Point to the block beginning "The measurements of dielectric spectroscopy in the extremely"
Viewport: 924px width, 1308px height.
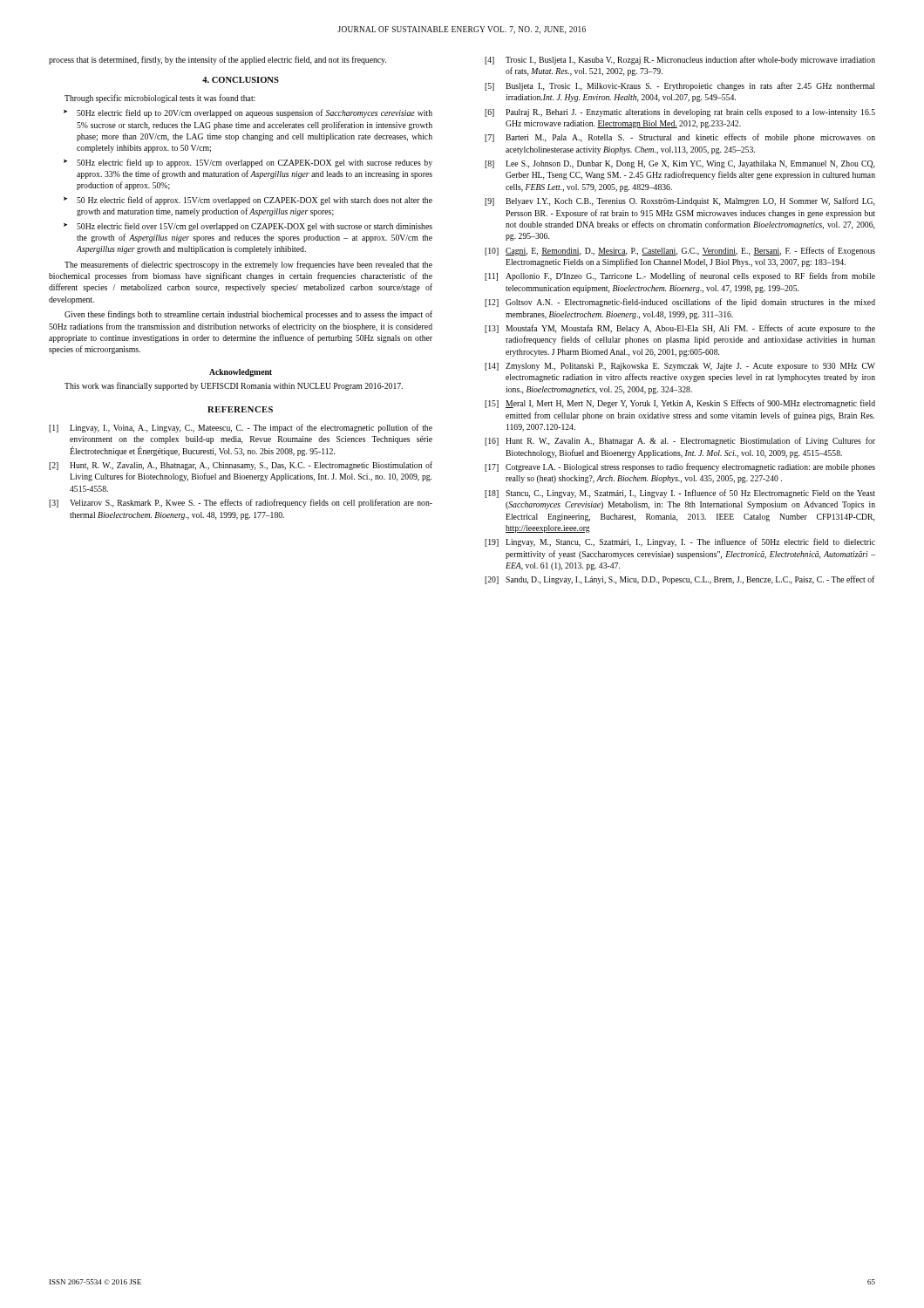pos(241,282)
